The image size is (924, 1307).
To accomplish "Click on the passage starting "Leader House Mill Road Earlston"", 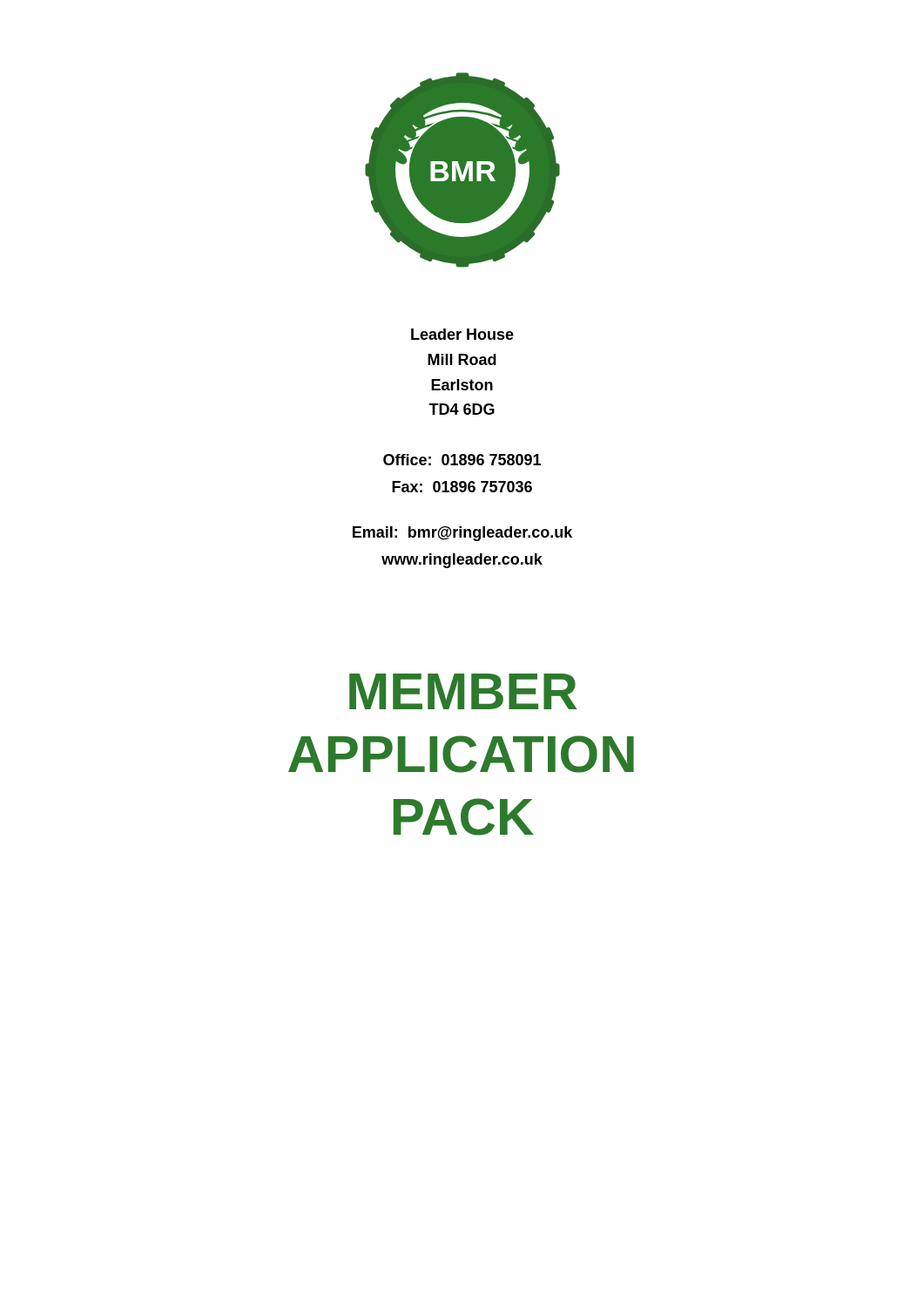I will pyautogui.click(x=462, y=372).
